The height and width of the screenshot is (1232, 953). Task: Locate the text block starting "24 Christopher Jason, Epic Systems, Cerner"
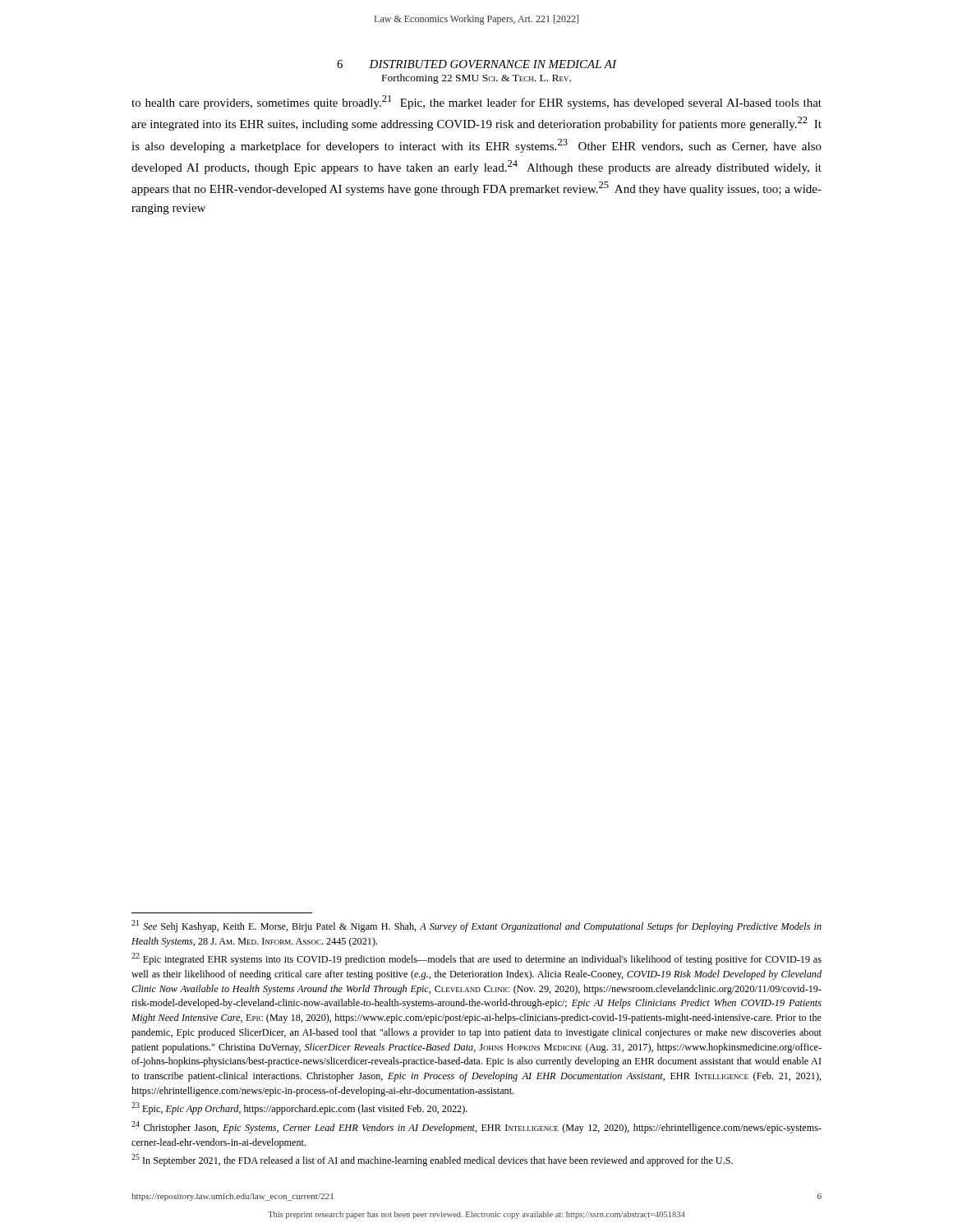[476, 1135]
